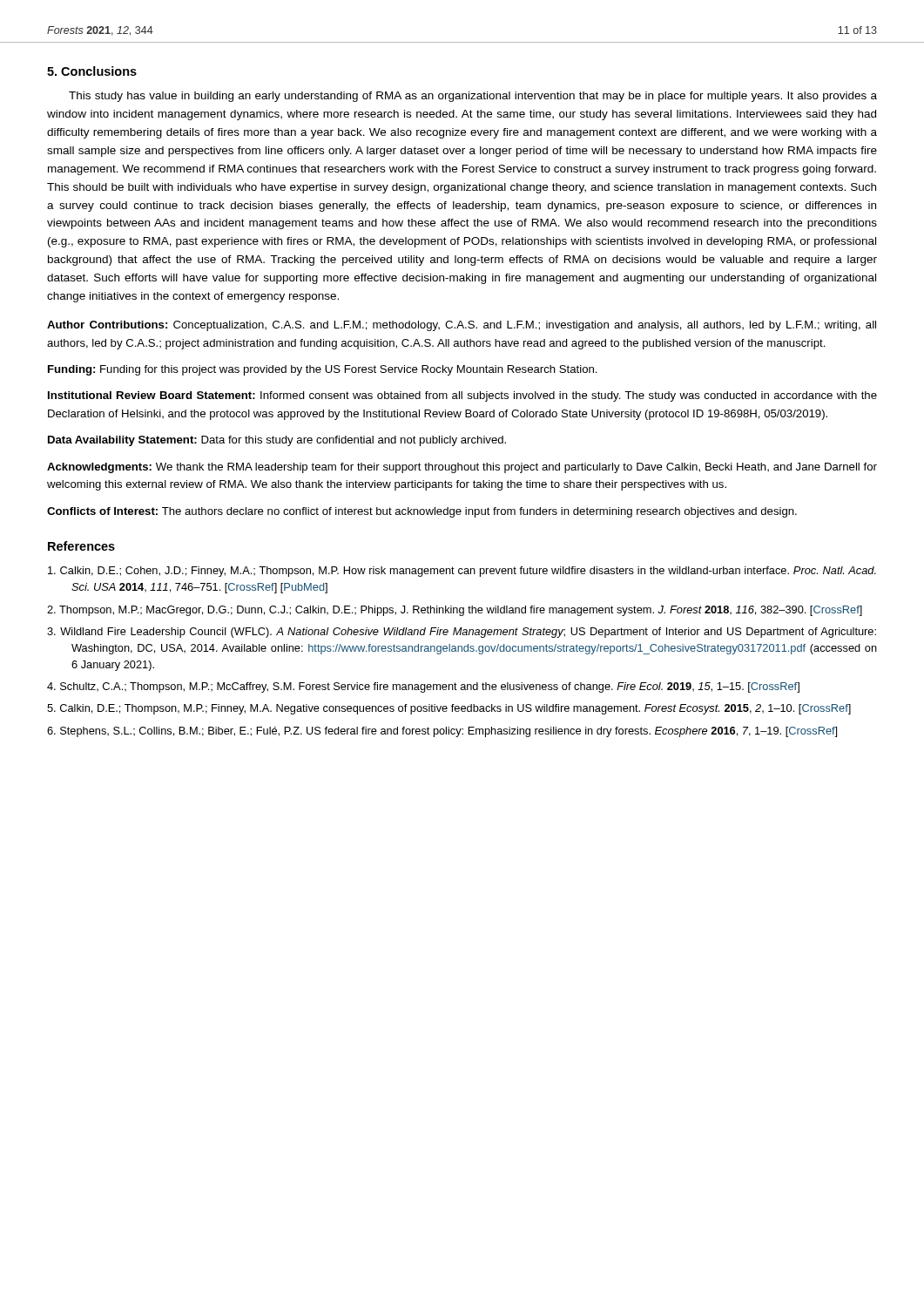Navigate to the element starting "Institutional Review Board Statement:"
This screenshot has height=1307, width=924.
click(x=462, y=404)
